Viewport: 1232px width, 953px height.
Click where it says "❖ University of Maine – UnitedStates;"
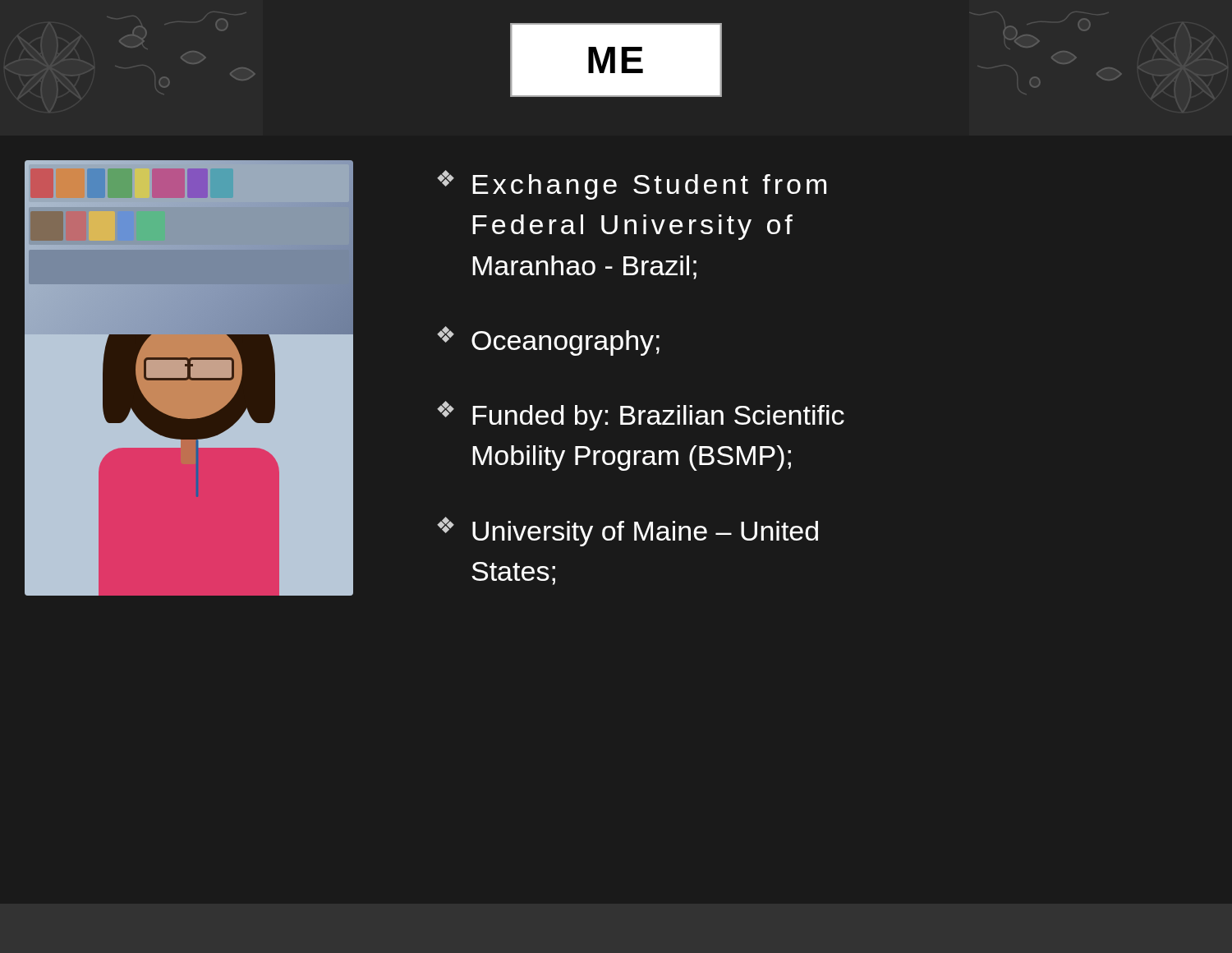pos(628,551)
